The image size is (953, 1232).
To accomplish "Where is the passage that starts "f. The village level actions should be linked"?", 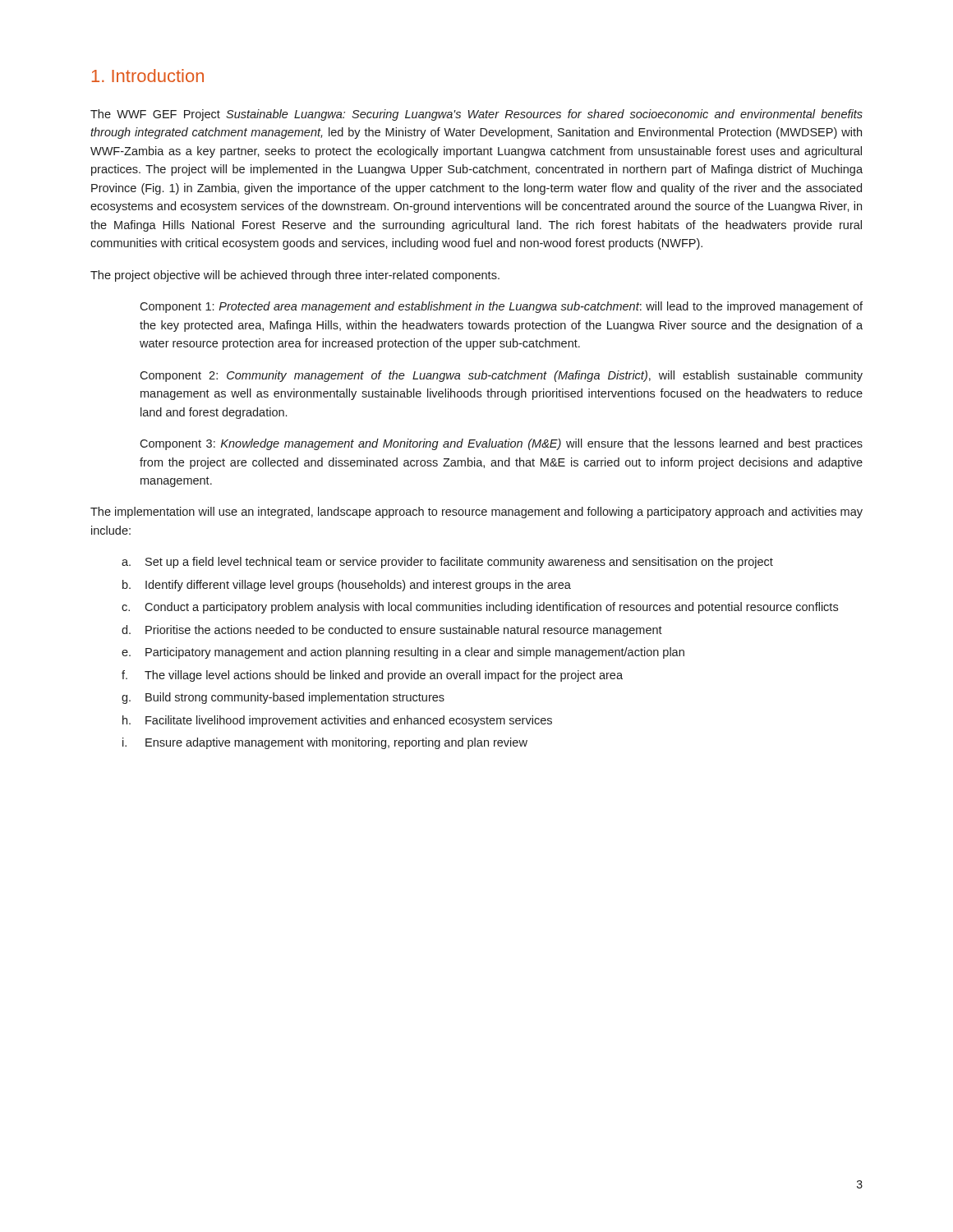I will (x=492, y=675).
